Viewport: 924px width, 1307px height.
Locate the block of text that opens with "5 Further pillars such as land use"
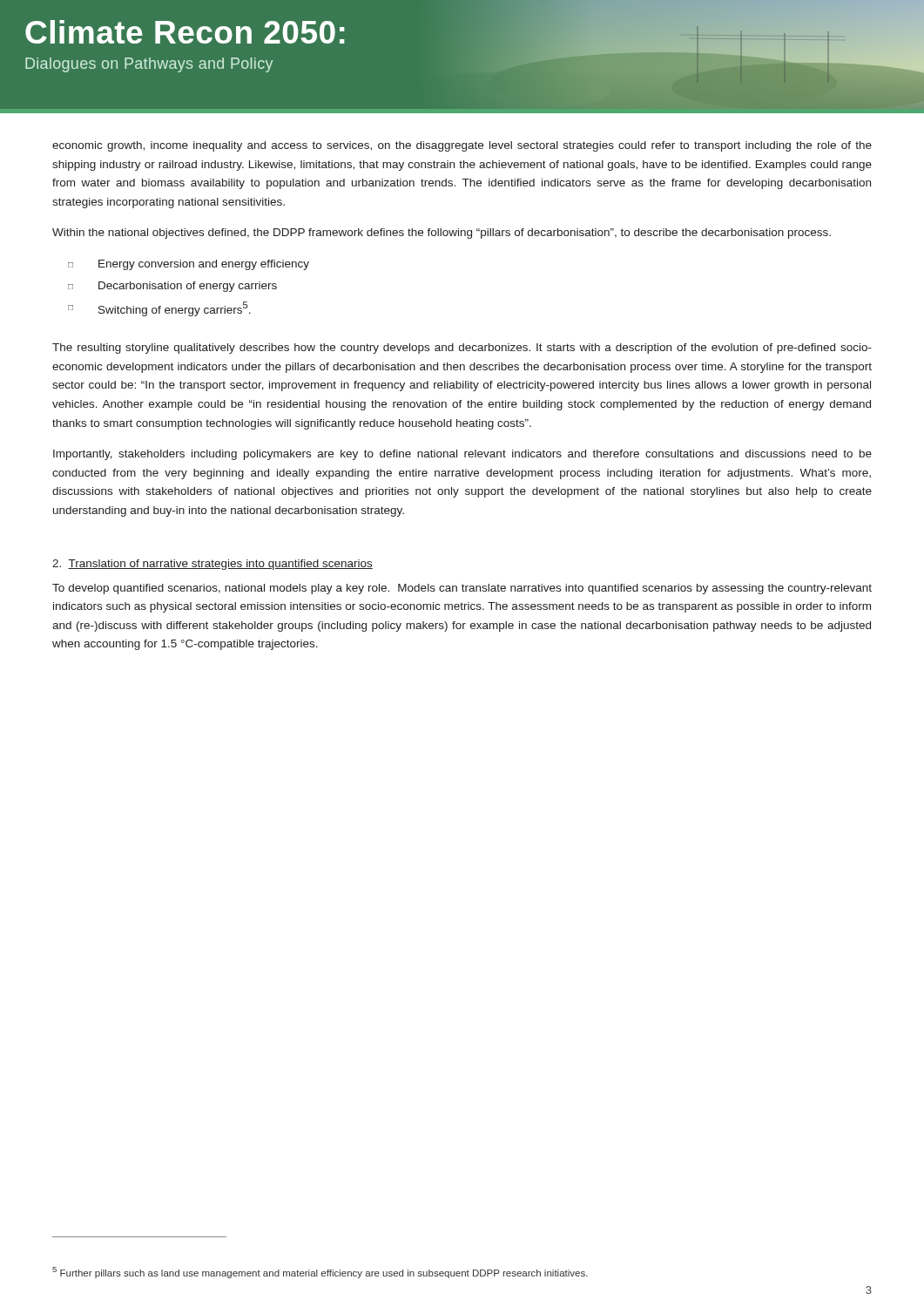(x=320, y=1271)
